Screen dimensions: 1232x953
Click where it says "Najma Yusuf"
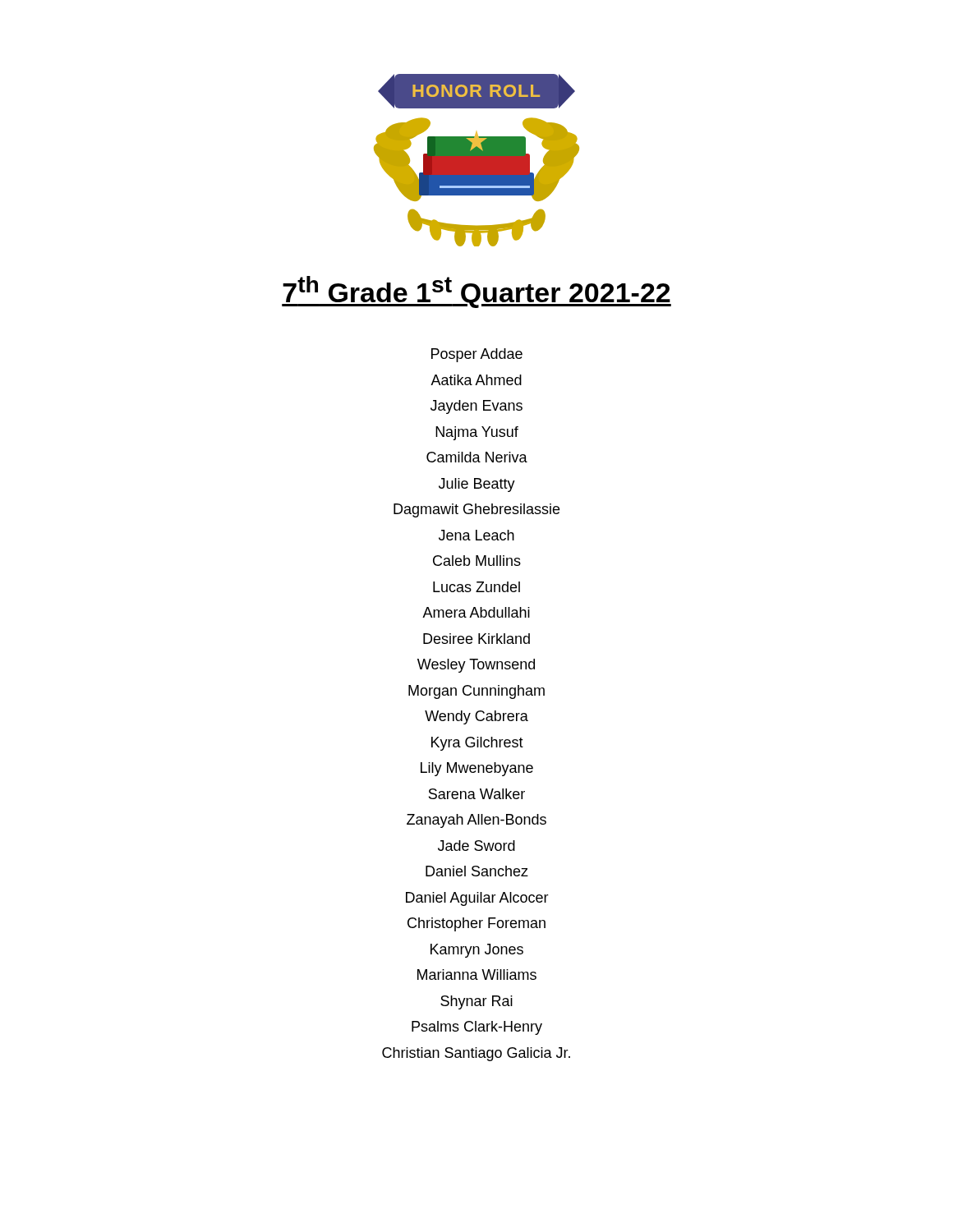point(476,433)
